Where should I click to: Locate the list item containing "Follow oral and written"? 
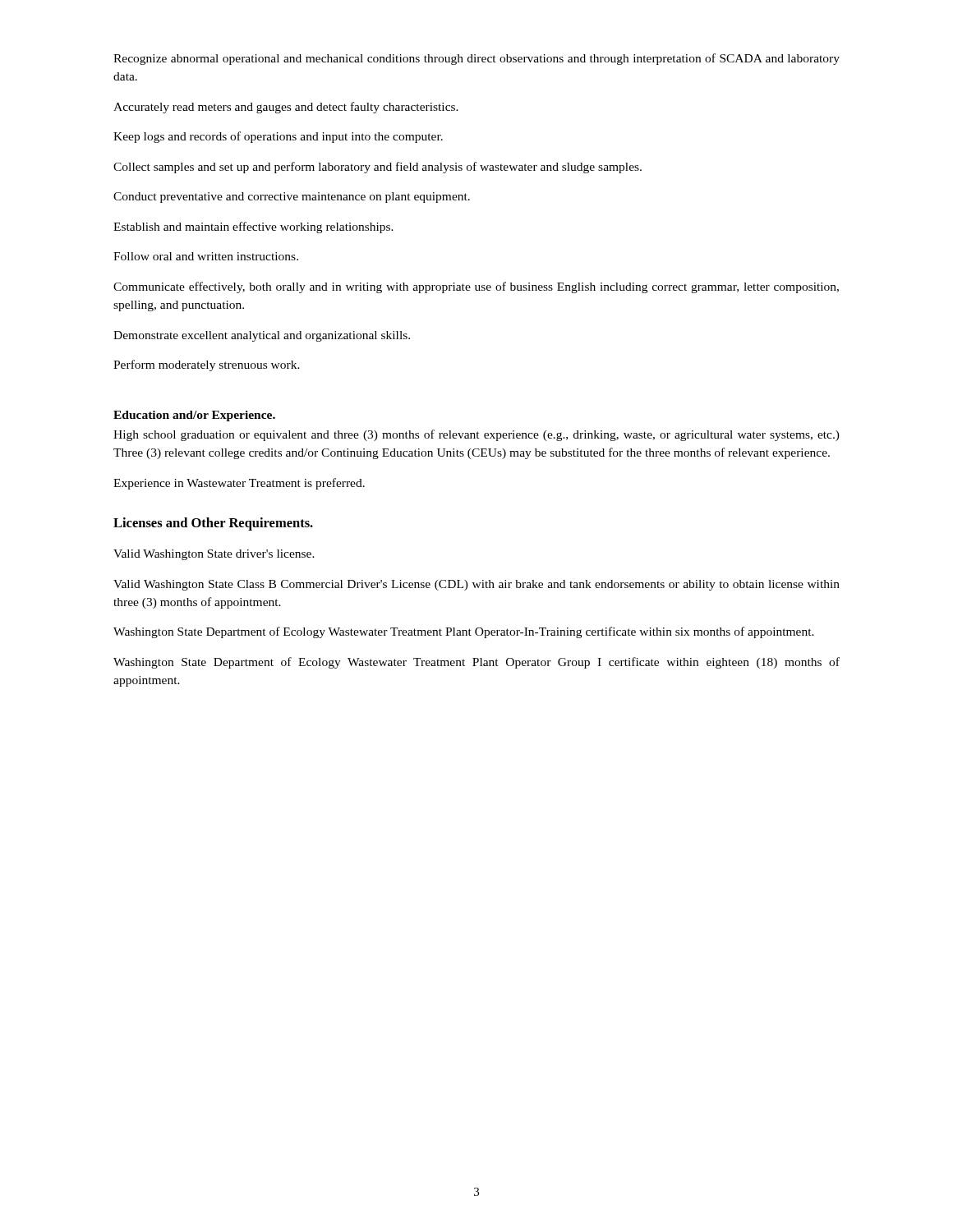(x=206, y=256)
